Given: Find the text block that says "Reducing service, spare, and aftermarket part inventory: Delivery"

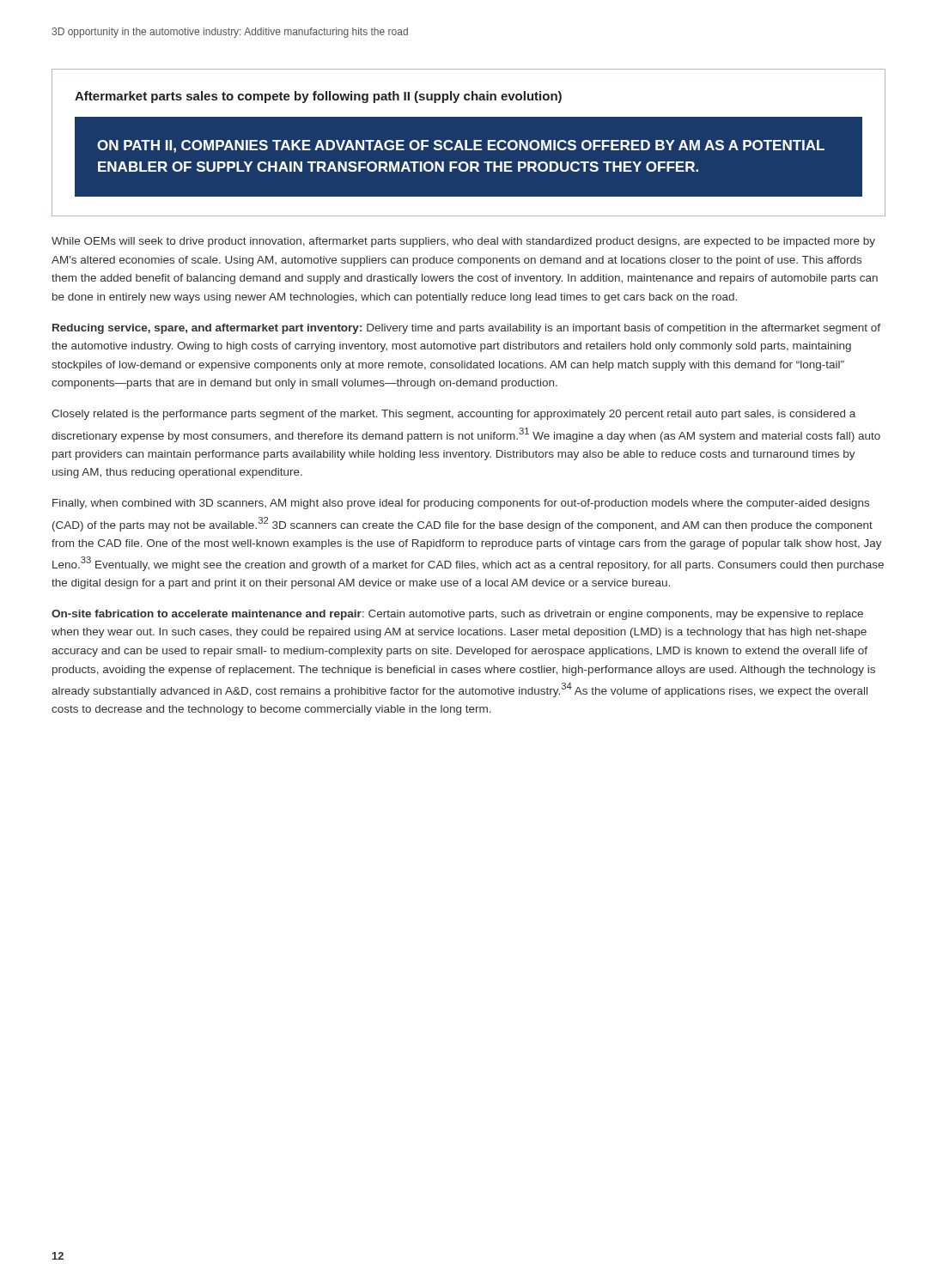Looking at the screenshot, I should pos(466,355).
